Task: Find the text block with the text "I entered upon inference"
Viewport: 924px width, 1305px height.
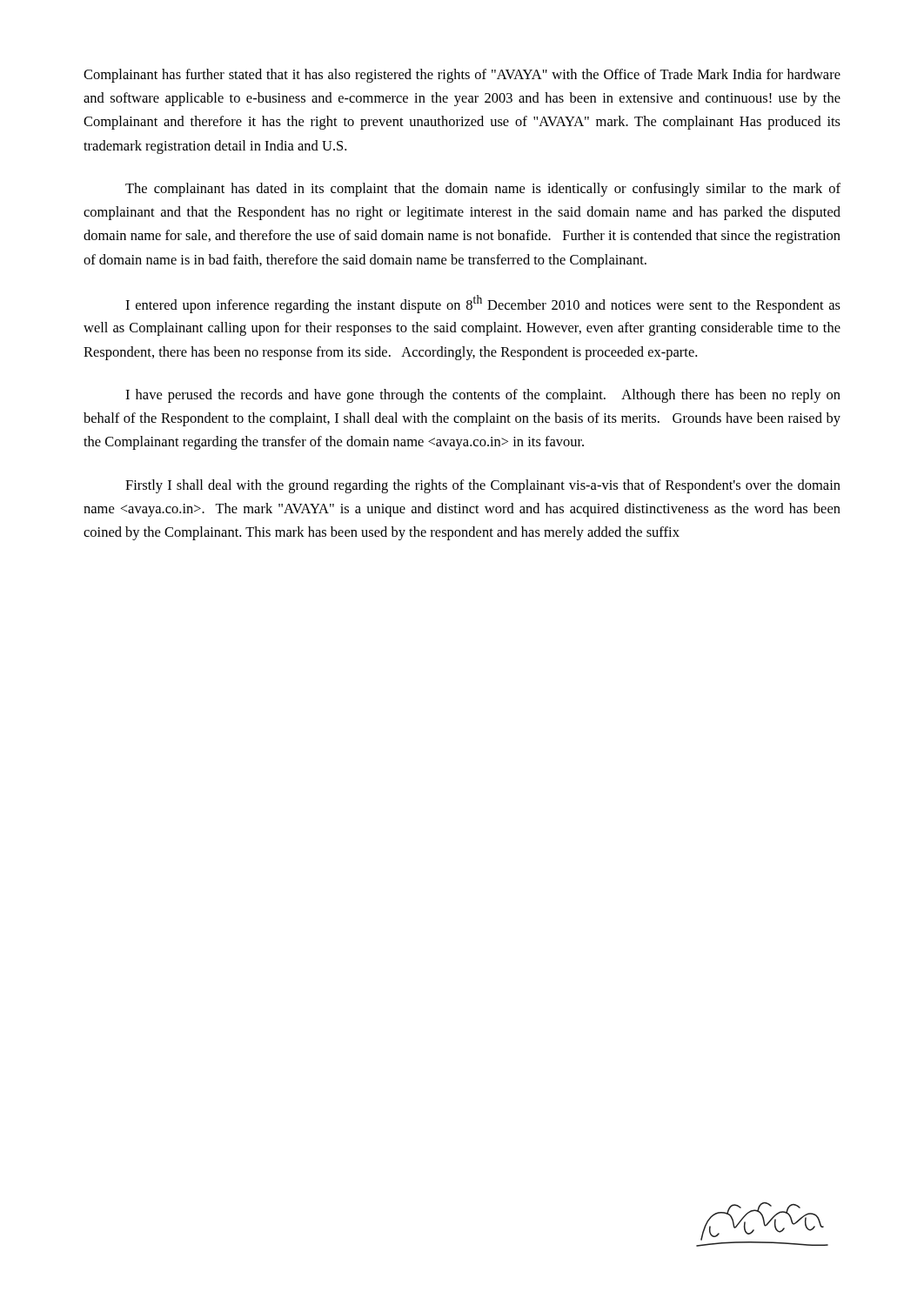Action: (462, 326)
